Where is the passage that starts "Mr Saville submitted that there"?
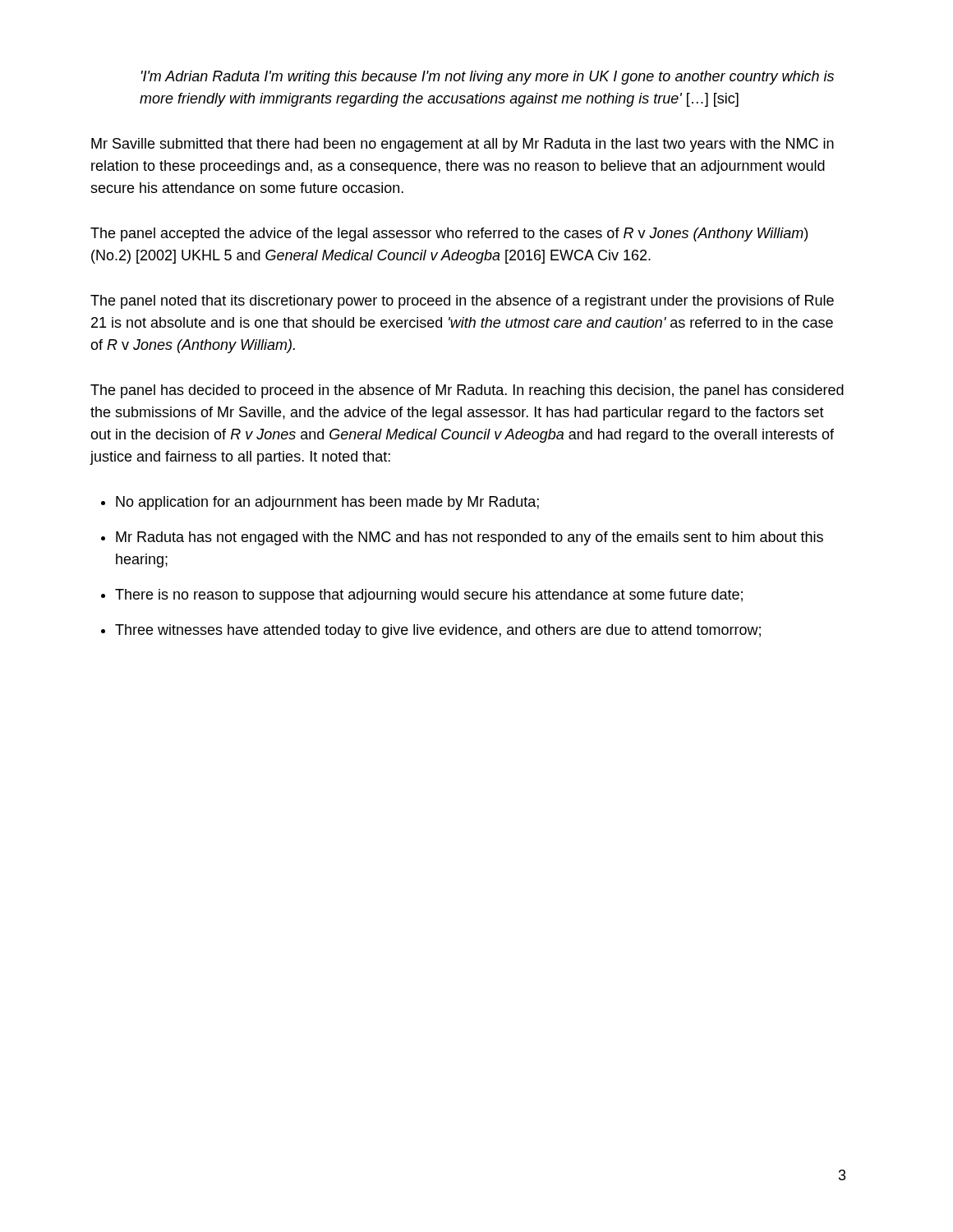This screenshot has width=953, height=1232. pos(462,166)
